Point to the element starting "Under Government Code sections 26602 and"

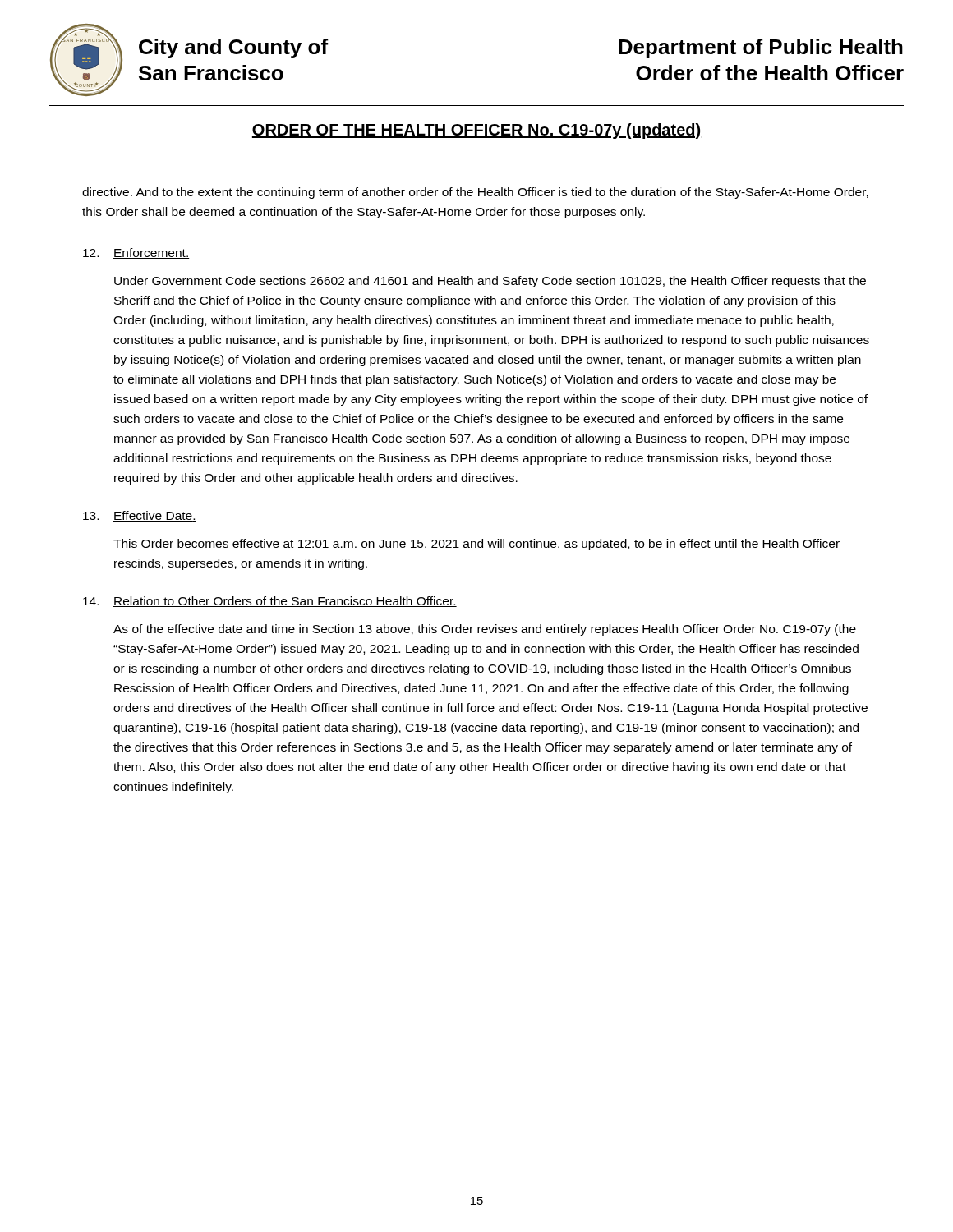[491, 379]
